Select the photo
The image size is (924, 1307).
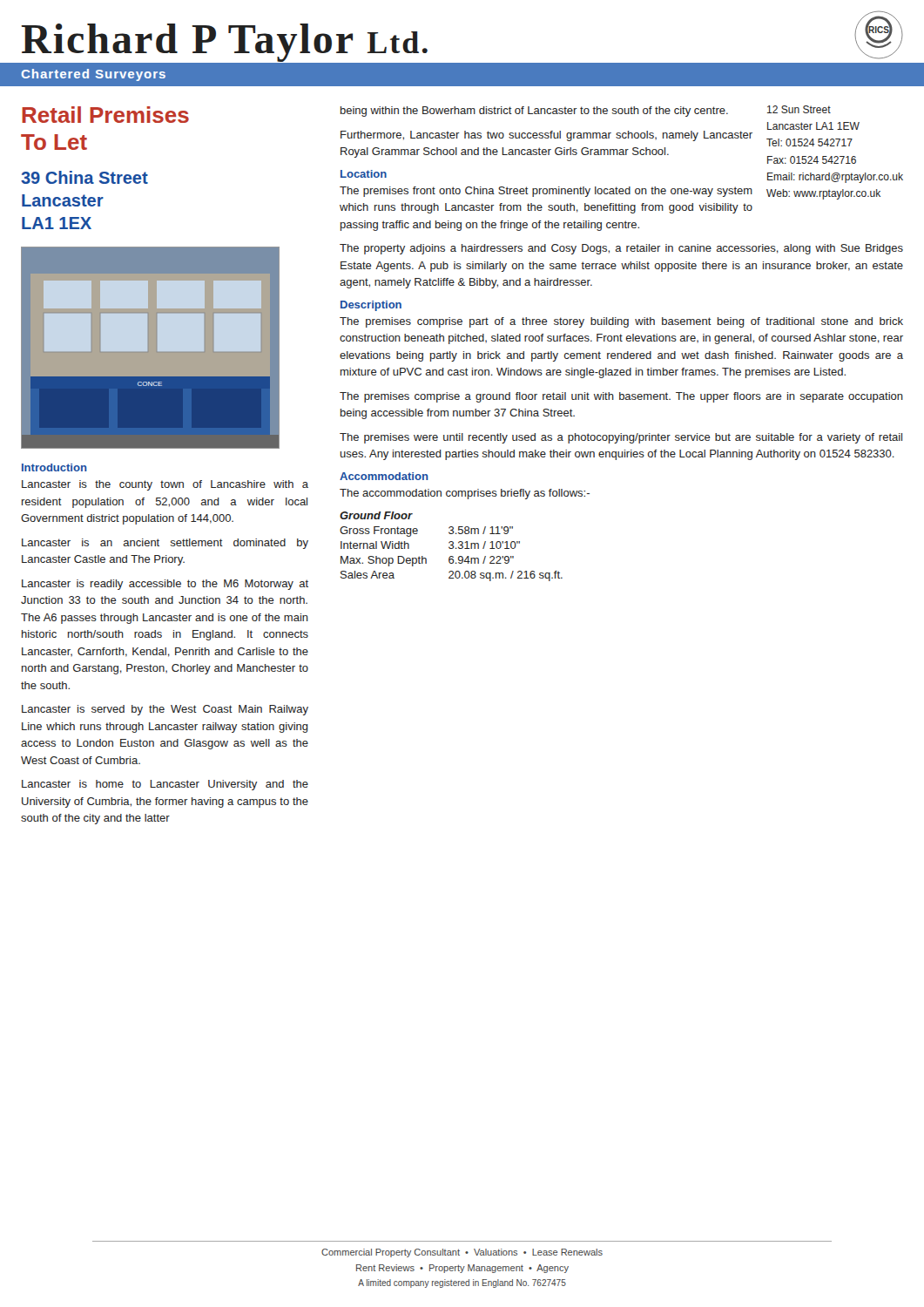pos(150,348)
